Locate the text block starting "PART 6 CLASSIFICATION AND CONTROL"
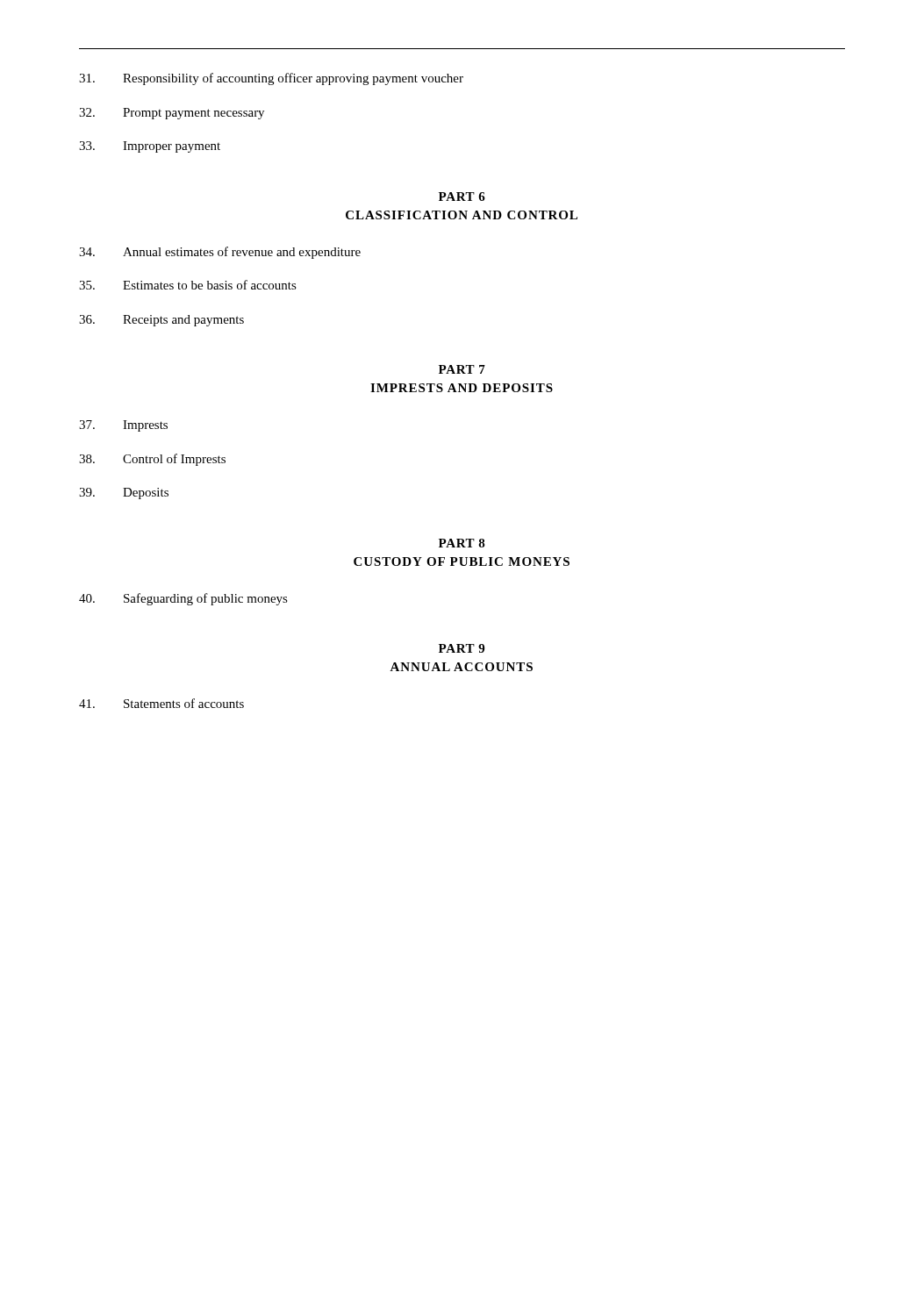The height and width of the screenshot is (1316, 924). click(462, 206)
